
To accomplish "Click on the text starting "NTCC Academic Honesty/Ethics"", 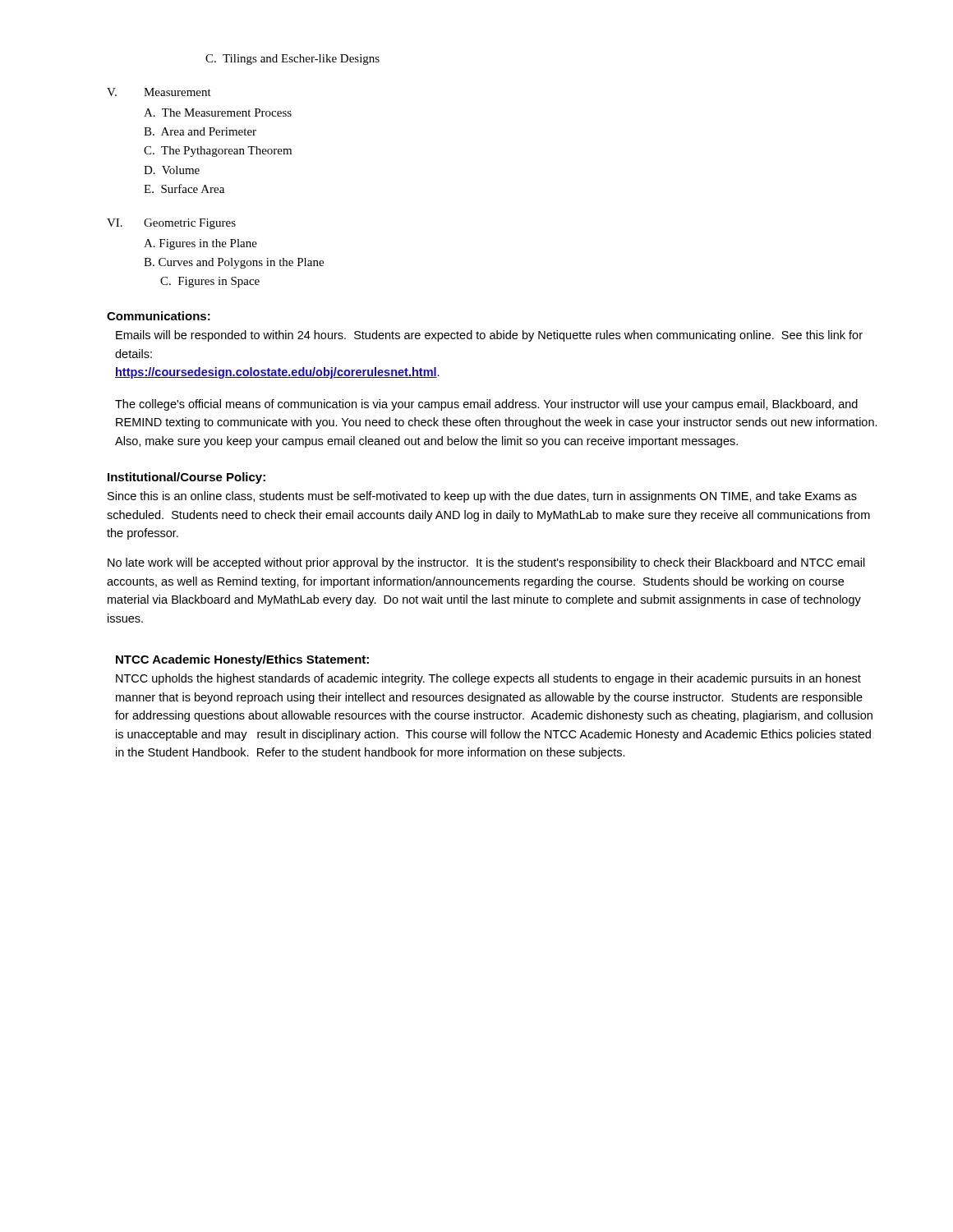I will pyautogui.click(x=242, y=659).
